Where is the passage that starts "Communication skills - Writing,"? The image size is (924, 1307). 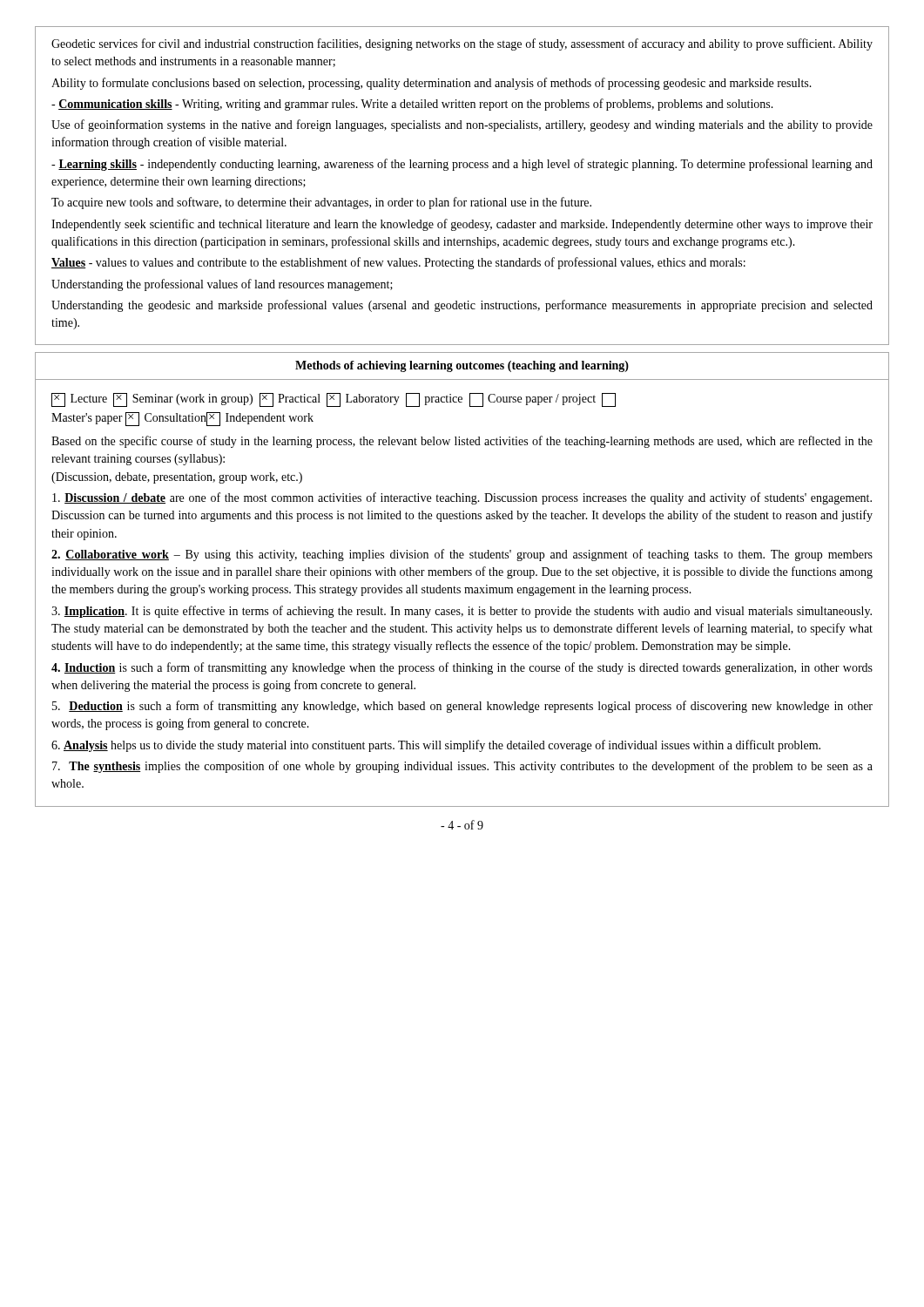[x=462, y=105]
